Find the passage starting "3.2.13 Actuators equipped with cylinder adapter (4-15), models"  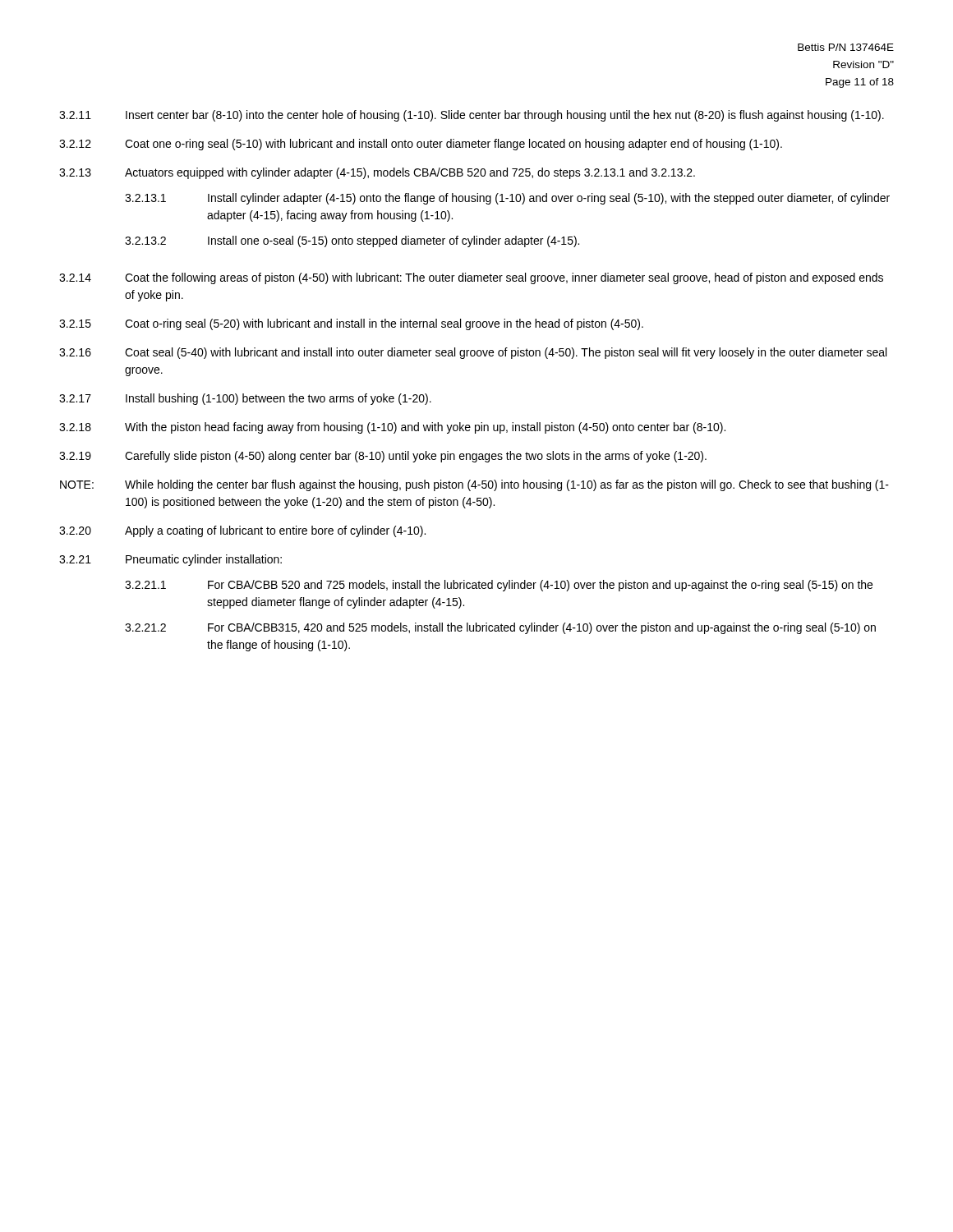[x=476, y=211]
